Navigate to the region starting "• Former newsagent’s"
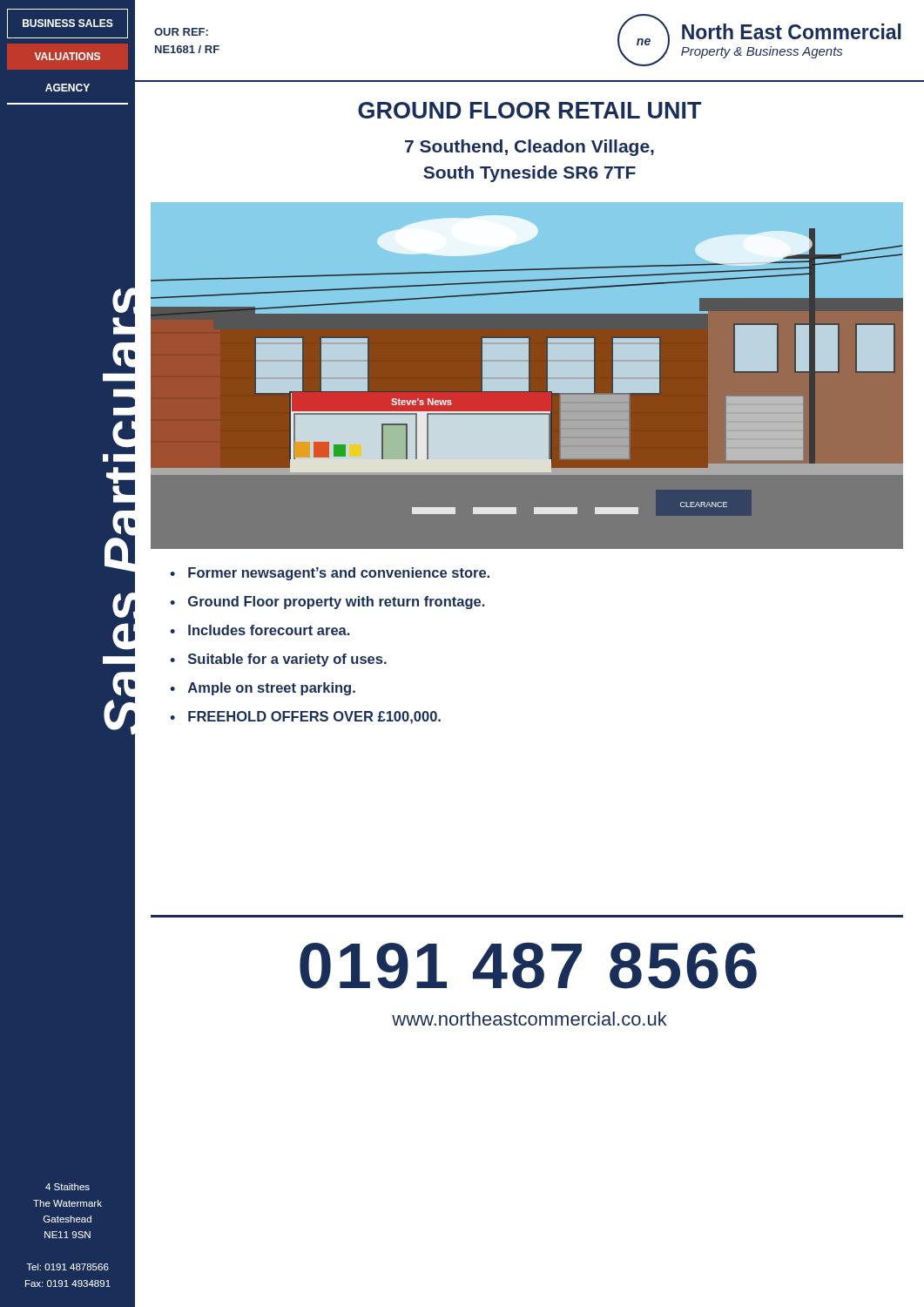 tap(330, 574)
